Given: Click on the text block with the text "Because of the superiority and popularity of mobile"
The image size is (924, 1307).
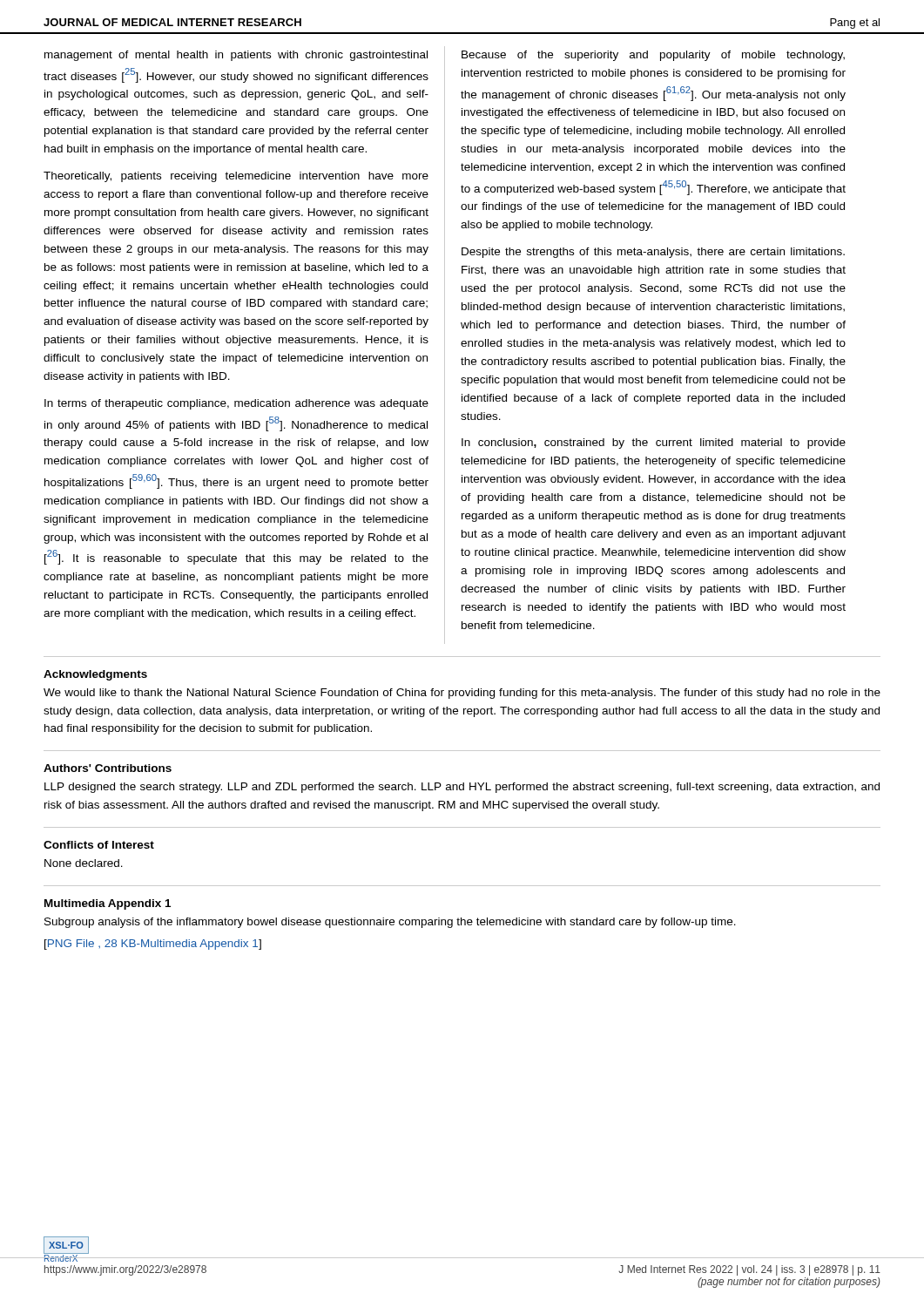Looking at the screenshot, I should click(653, 140).
